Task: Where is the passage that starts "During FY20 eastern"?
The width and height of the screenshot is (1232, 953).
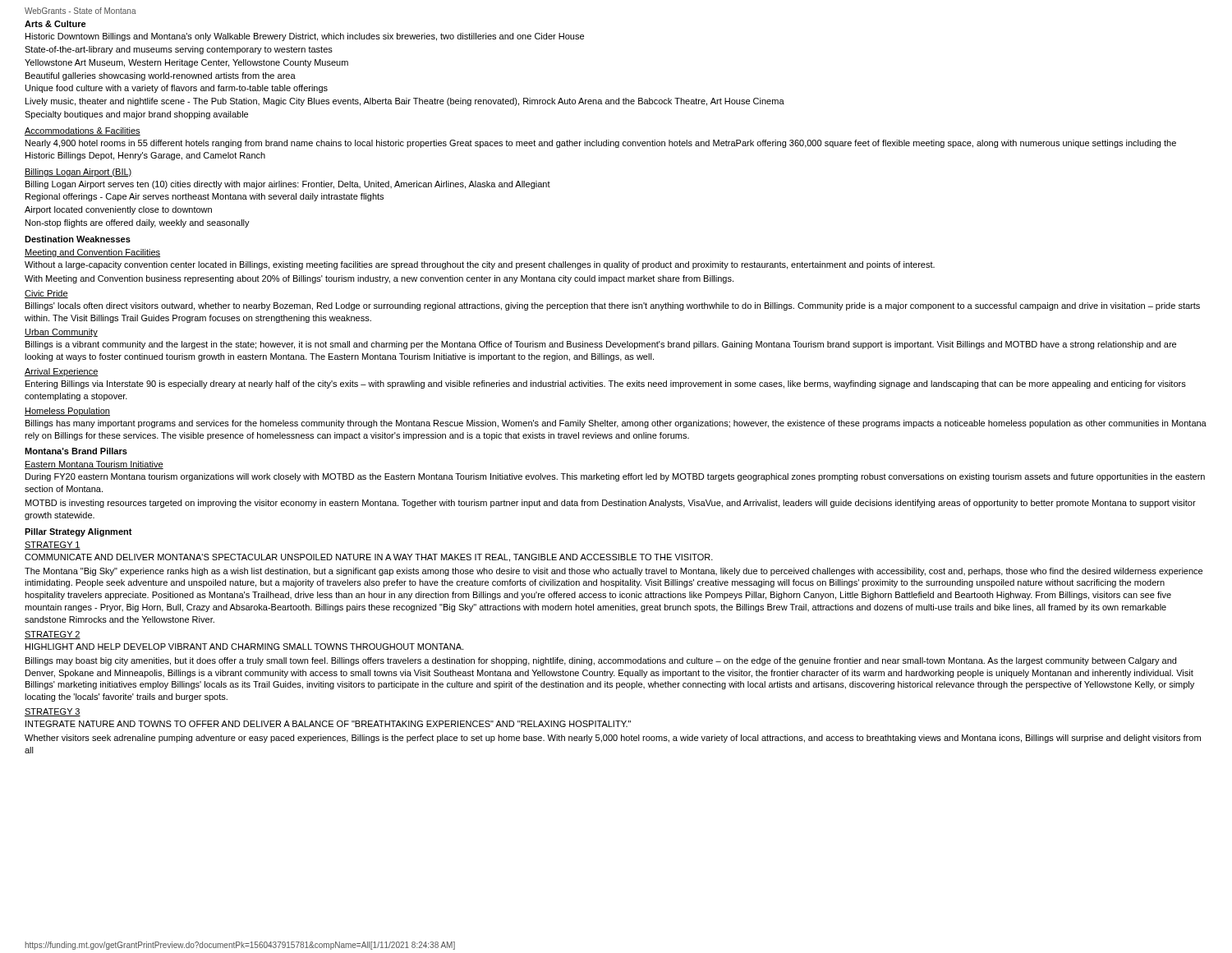Action: coord(615,483)
